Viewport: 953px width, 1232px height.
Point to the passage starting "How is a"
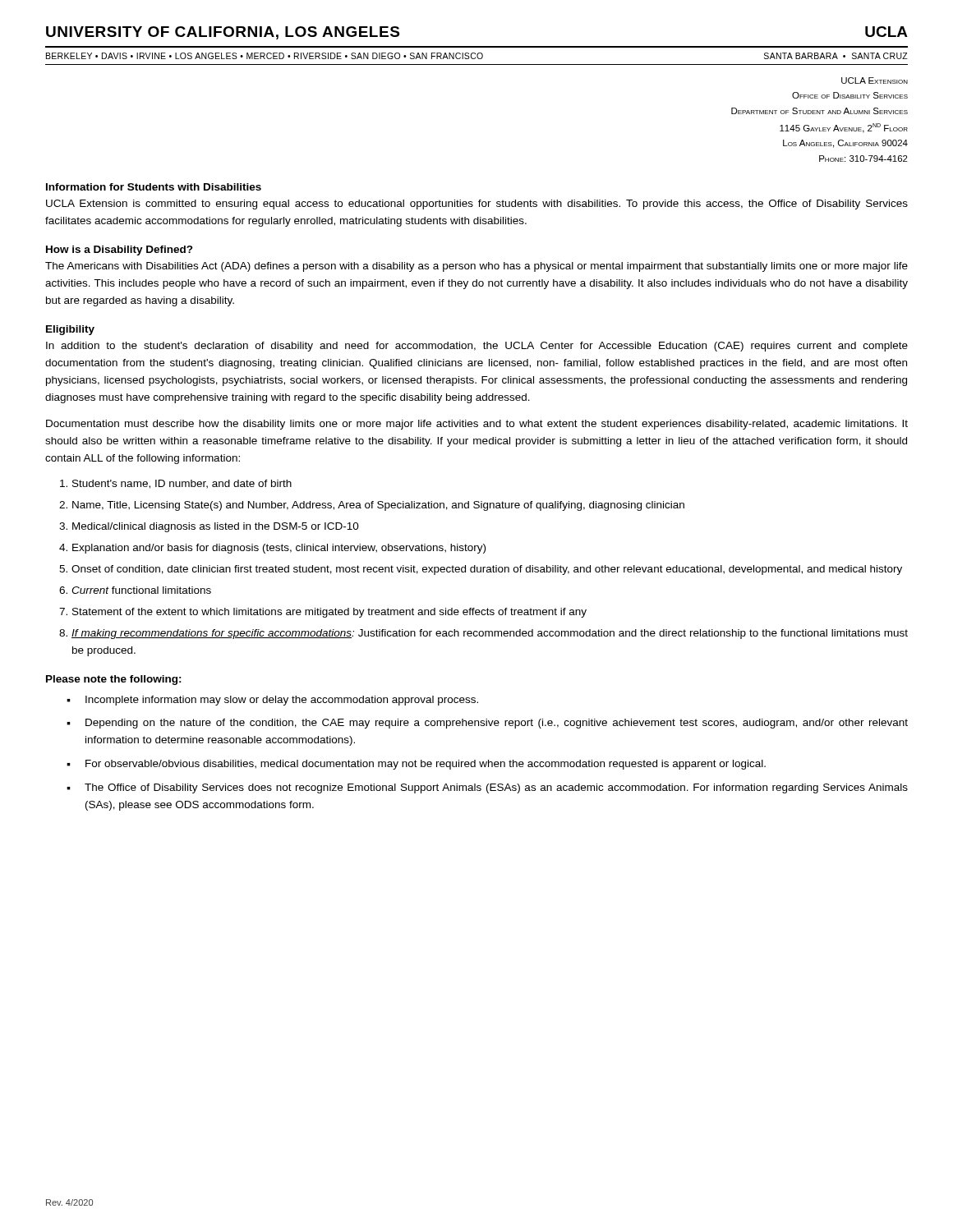tap(119, 249)
